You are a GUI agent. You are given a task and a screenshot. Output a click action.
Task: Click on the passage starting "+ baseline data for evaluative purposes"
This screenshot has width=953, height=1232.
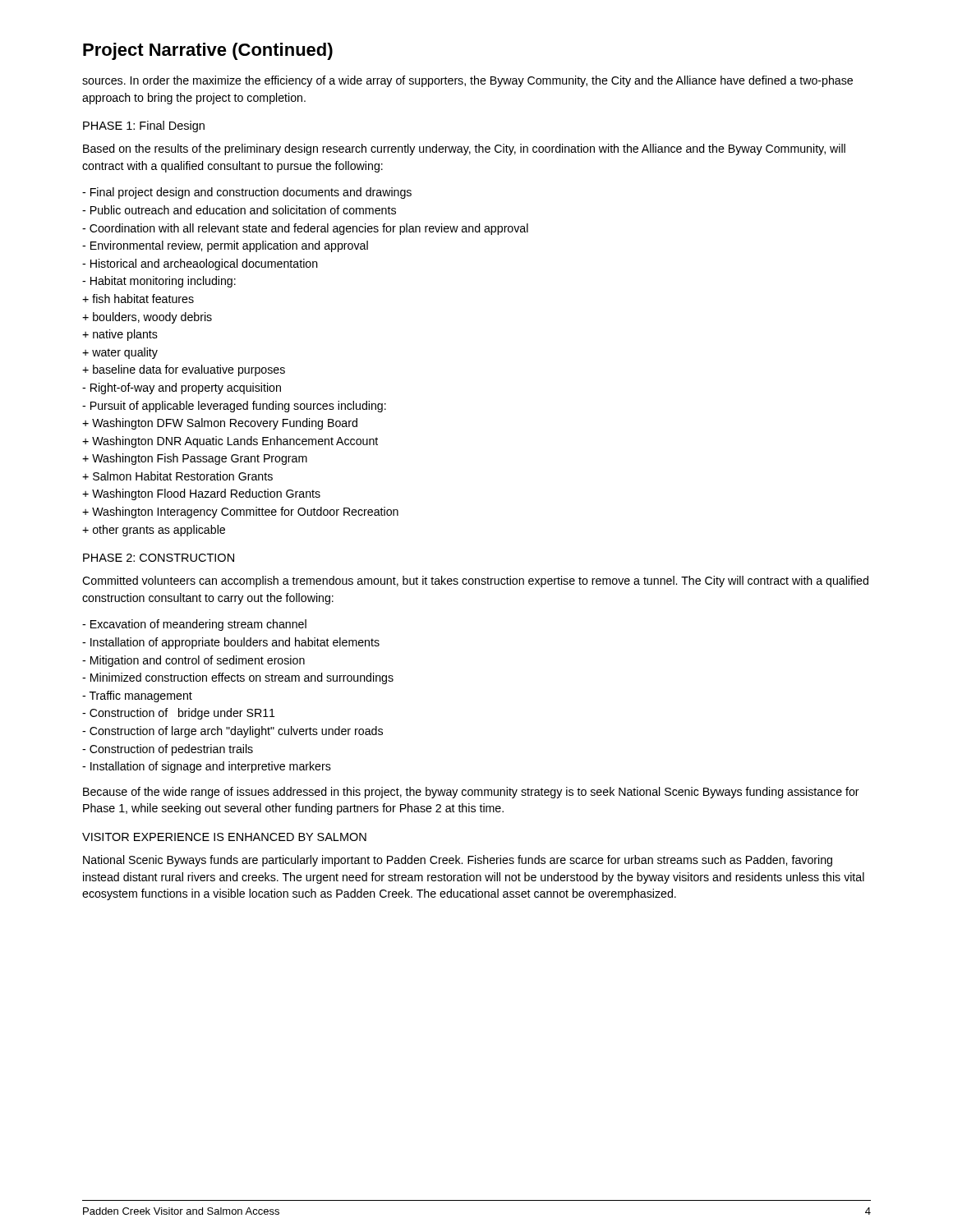coord(184,370)
